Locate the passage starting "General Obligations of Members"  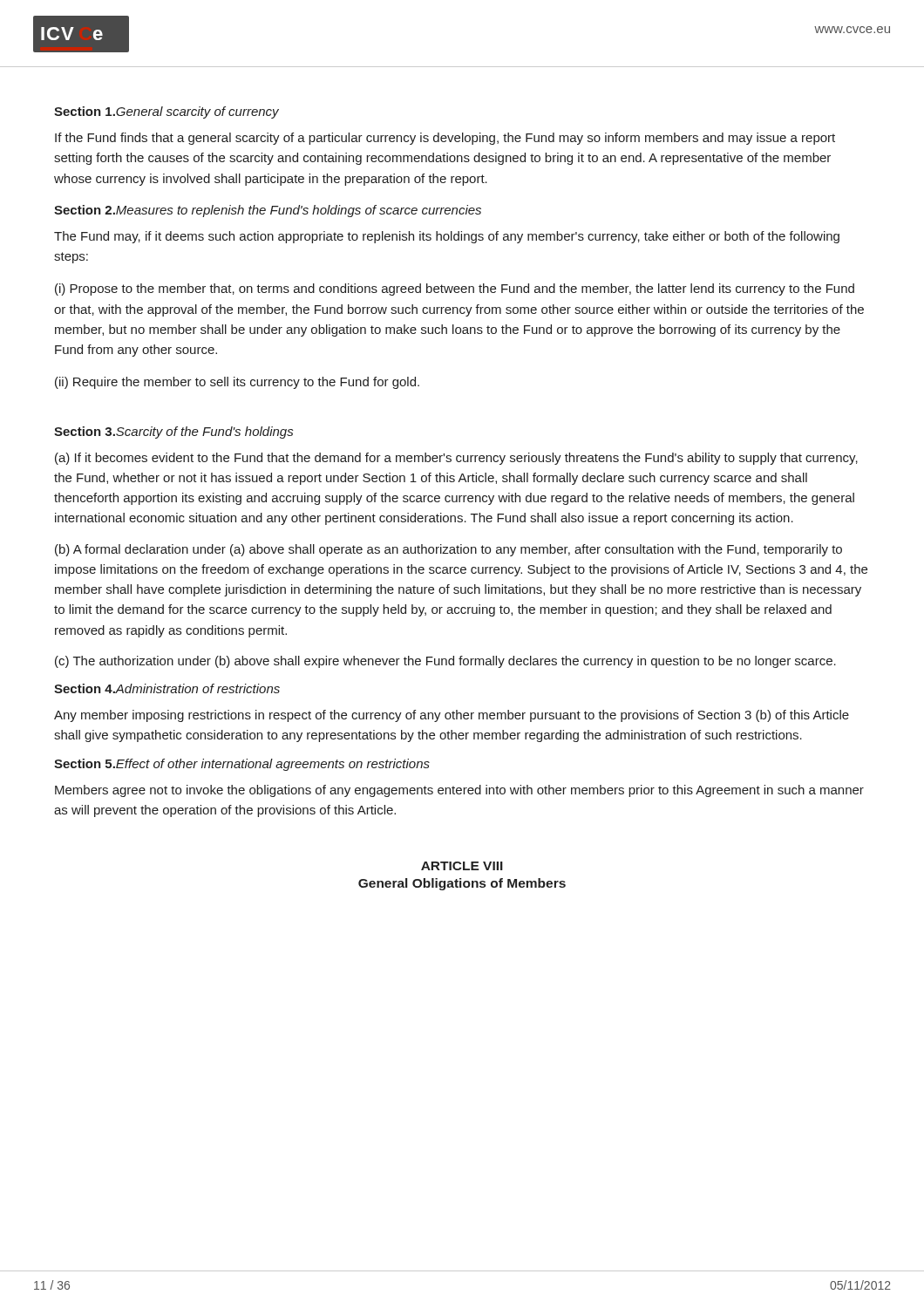[462, 883]
